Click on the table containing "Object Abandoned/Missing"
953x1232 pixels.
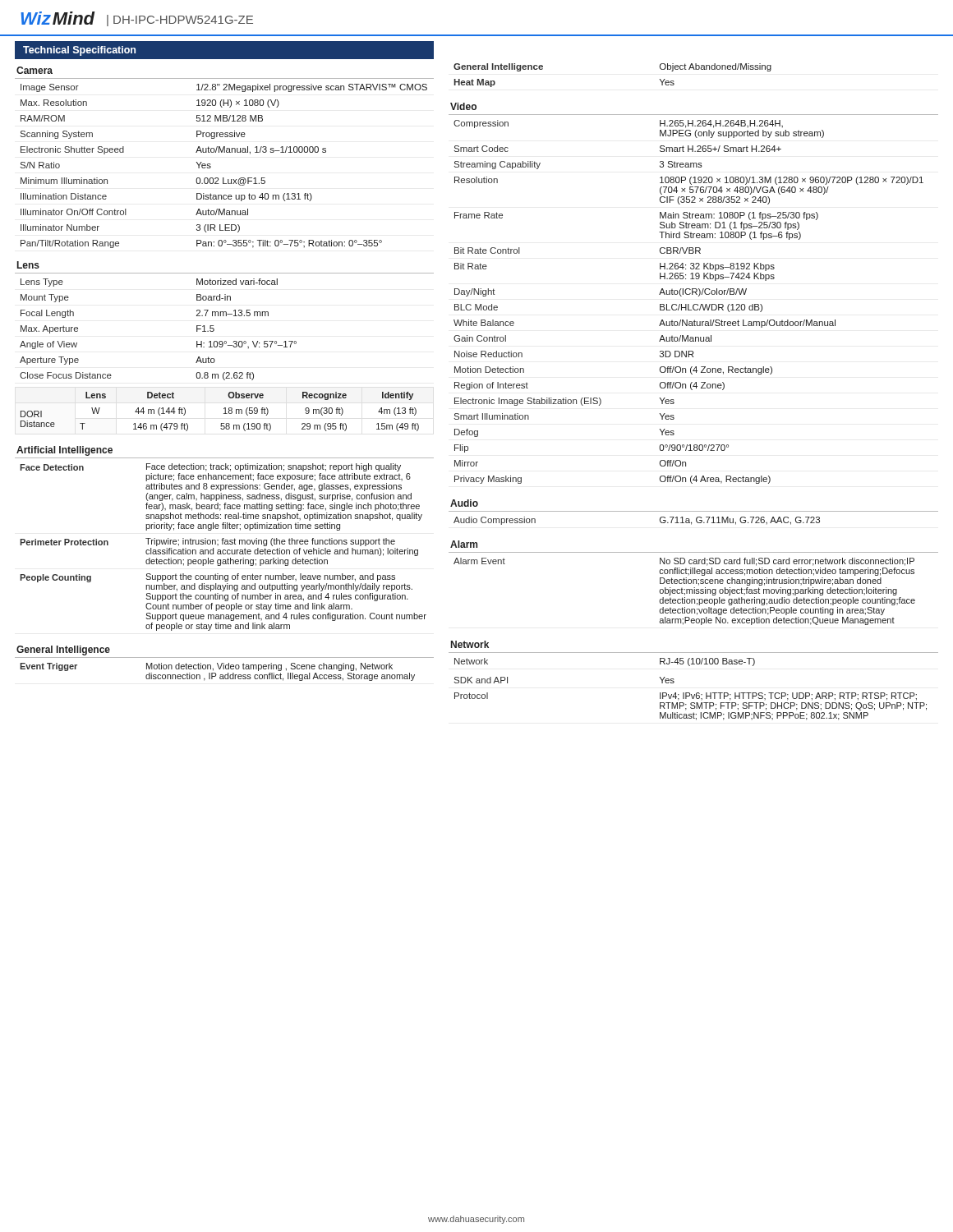coord(693,75)
